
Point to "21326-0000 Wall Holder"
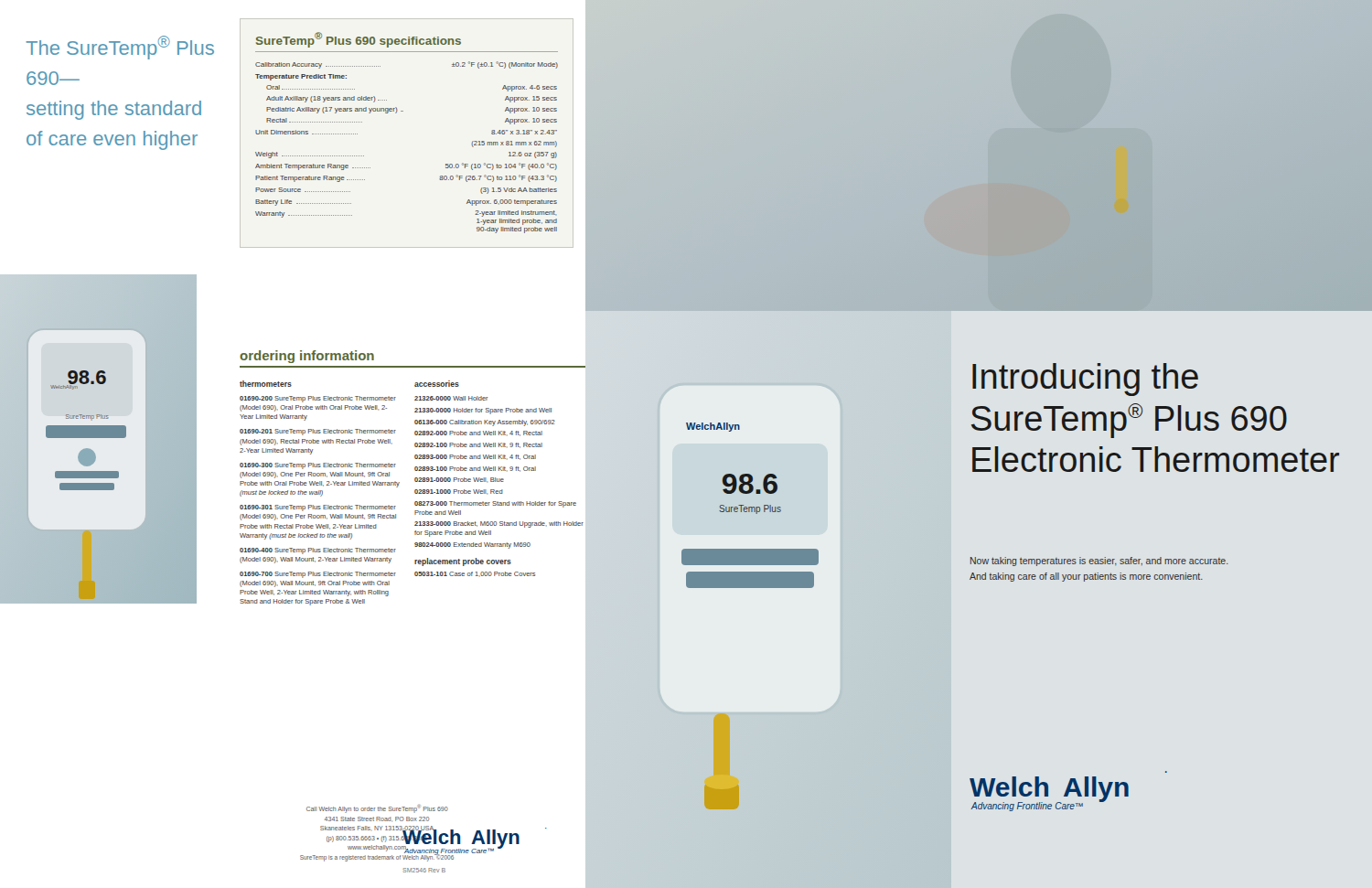pos(451,398)
